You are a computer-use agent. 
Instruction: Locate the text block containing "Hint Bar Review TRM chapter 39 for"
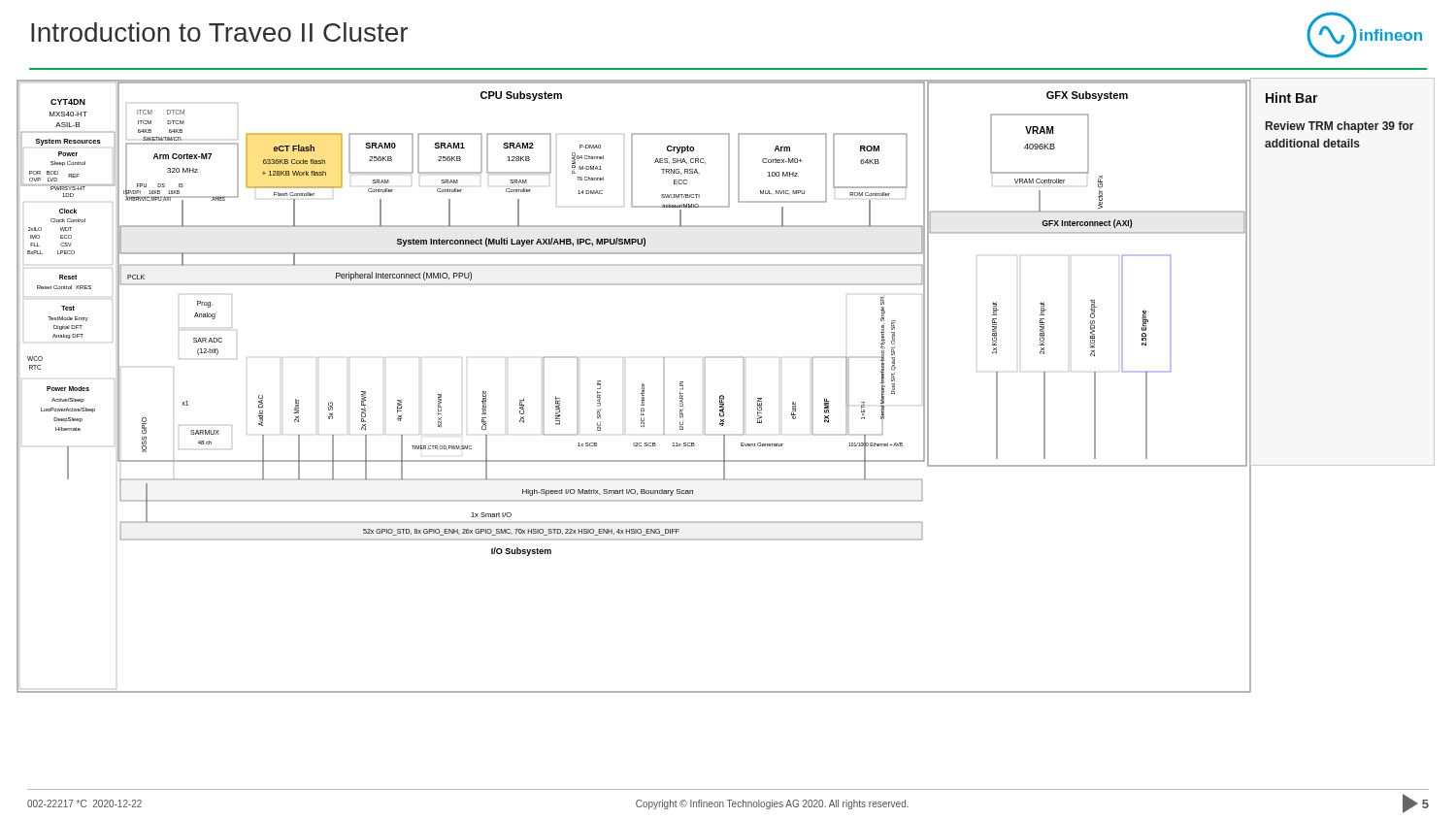1342,121
